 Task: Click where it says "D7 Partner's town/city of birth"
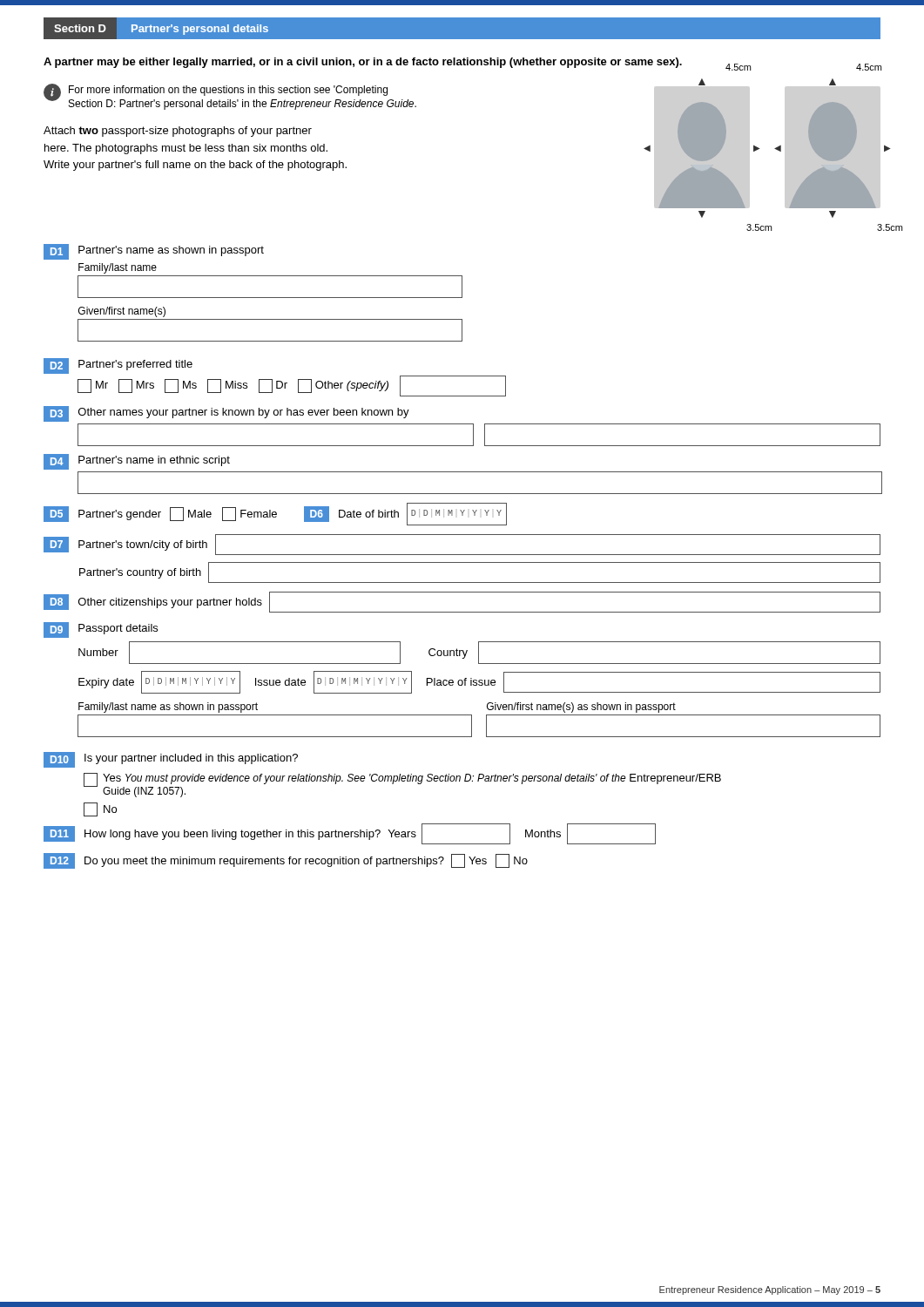click(x=462, y=544)
